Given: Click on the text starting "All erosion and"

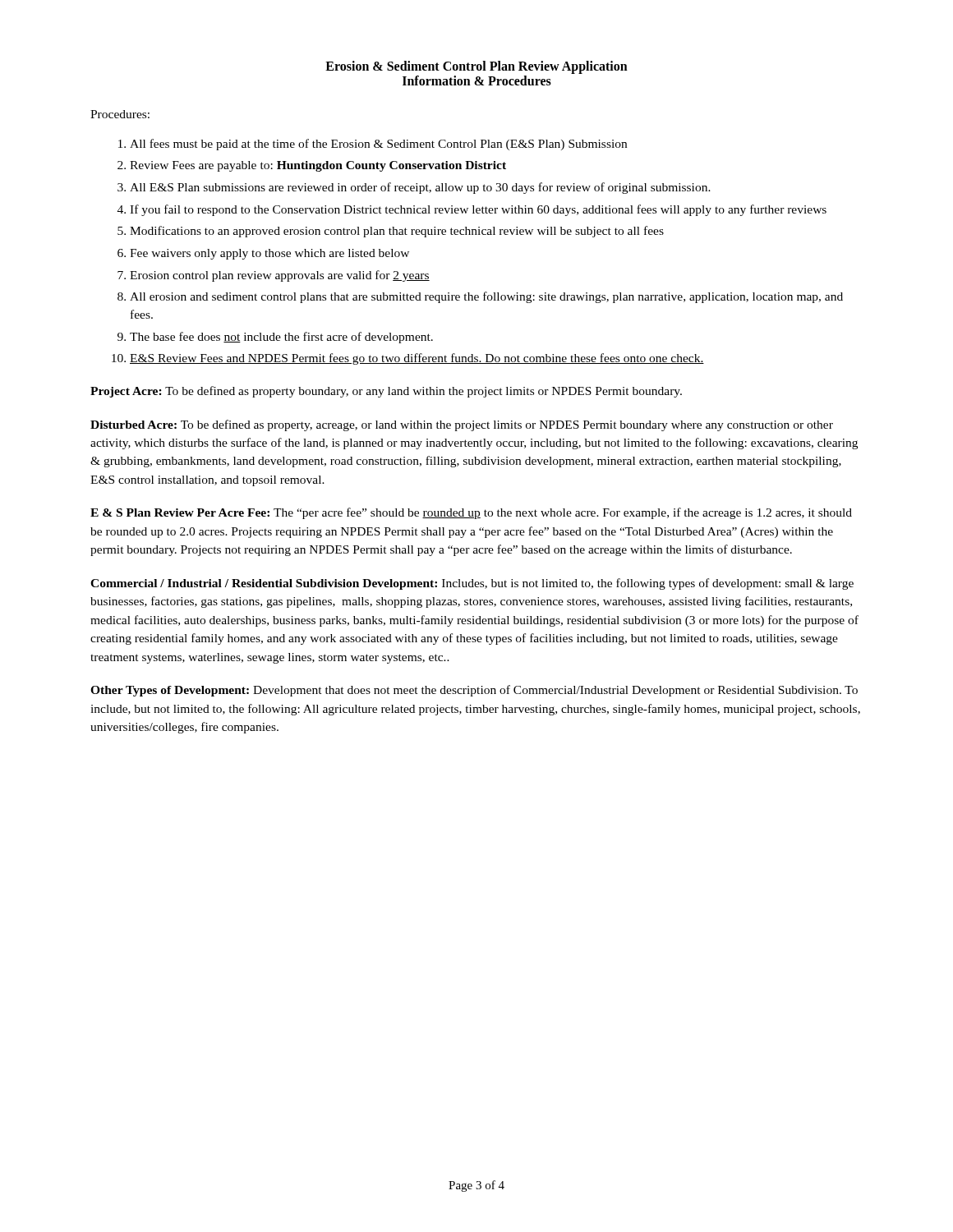Looking at the screenshot, I should click(x=486, y=305).
